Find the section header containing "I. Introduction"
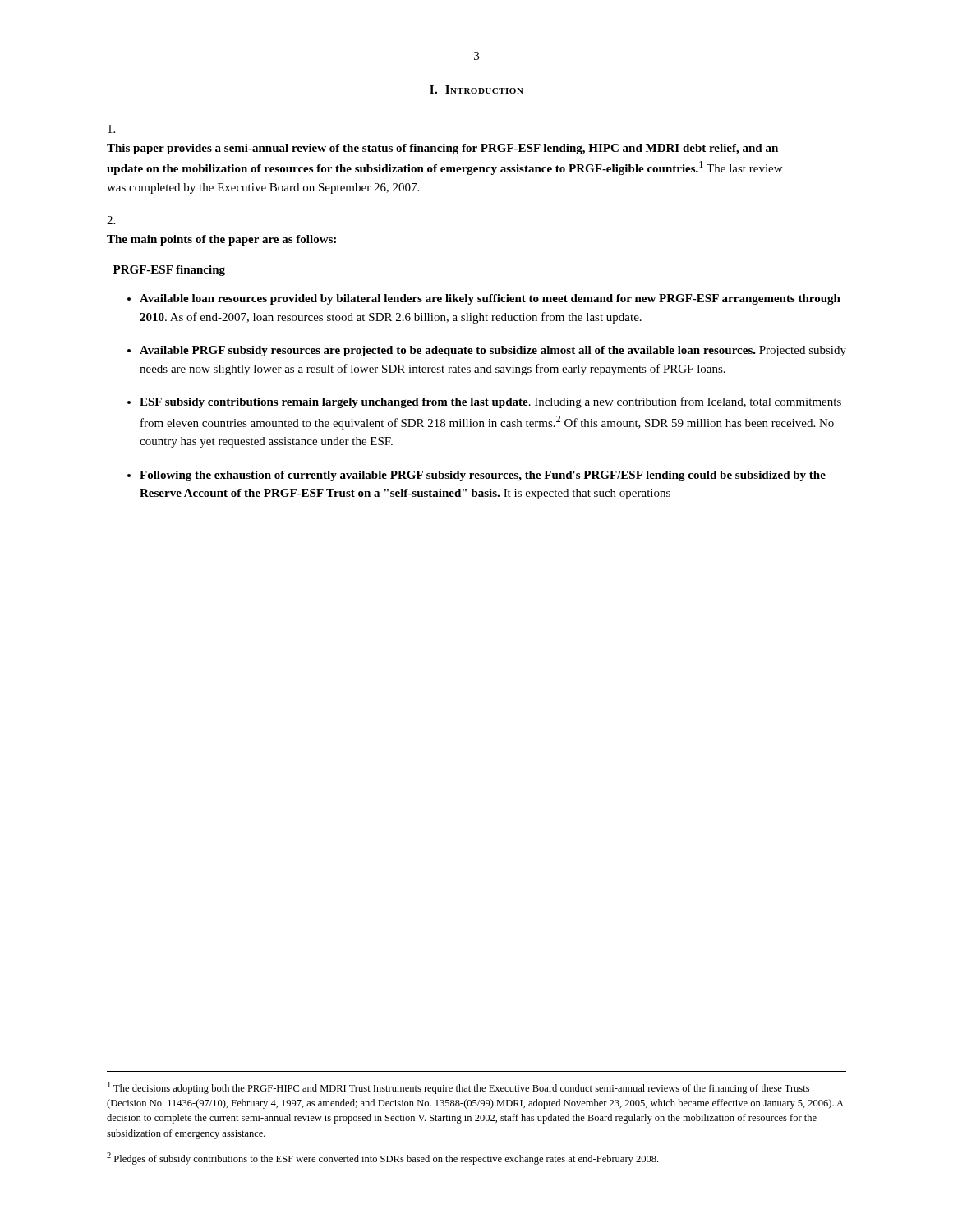This screenshot has width=953, height=1232. click(x=476, y=90)
